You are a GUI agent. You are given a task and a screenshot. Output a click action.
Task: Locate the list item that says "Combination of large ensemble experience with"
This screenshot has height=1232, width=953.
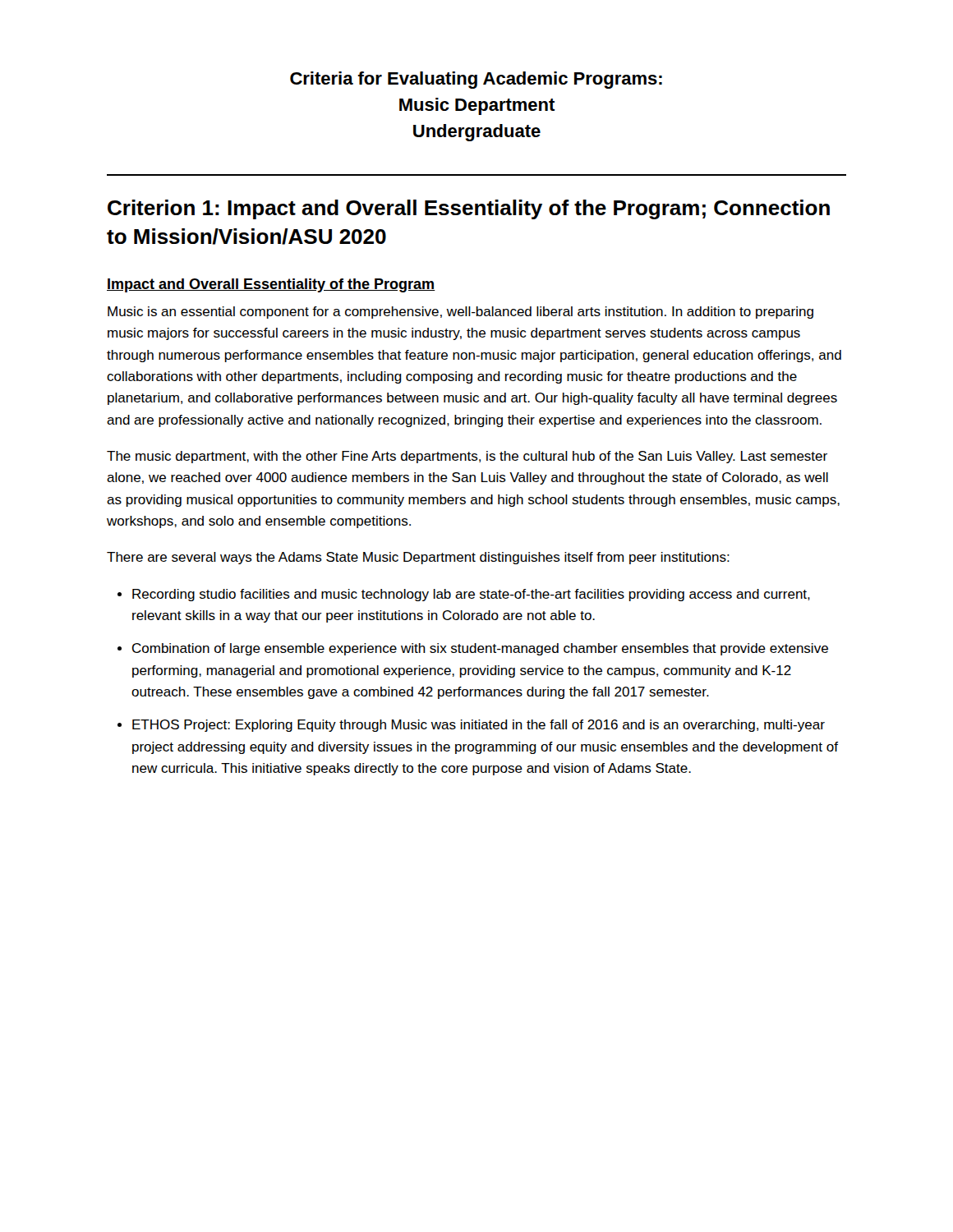tap(480, 670)
